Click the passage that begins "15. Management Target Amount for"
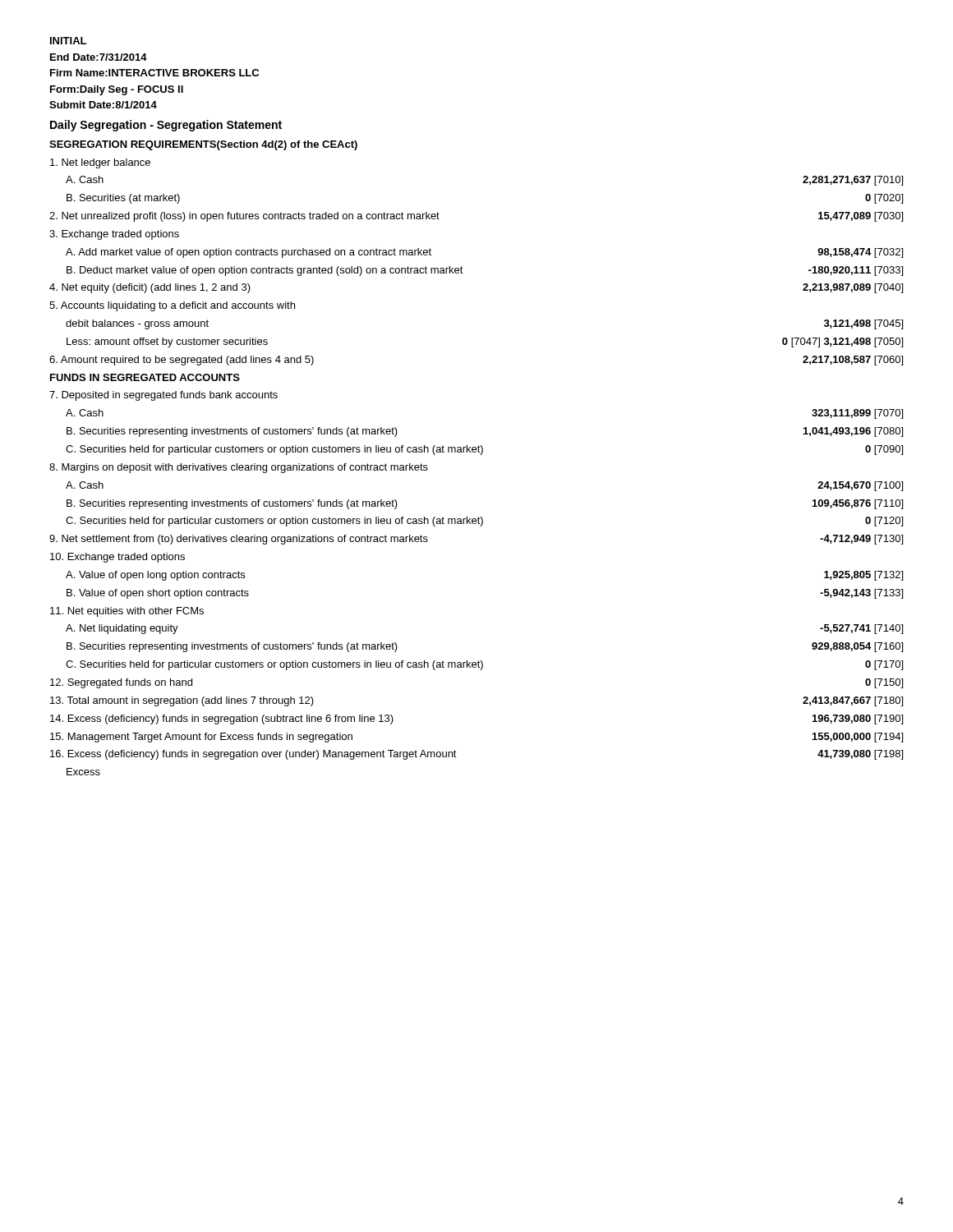Viewport: 953px width, 1232px height. coord(197,737)
